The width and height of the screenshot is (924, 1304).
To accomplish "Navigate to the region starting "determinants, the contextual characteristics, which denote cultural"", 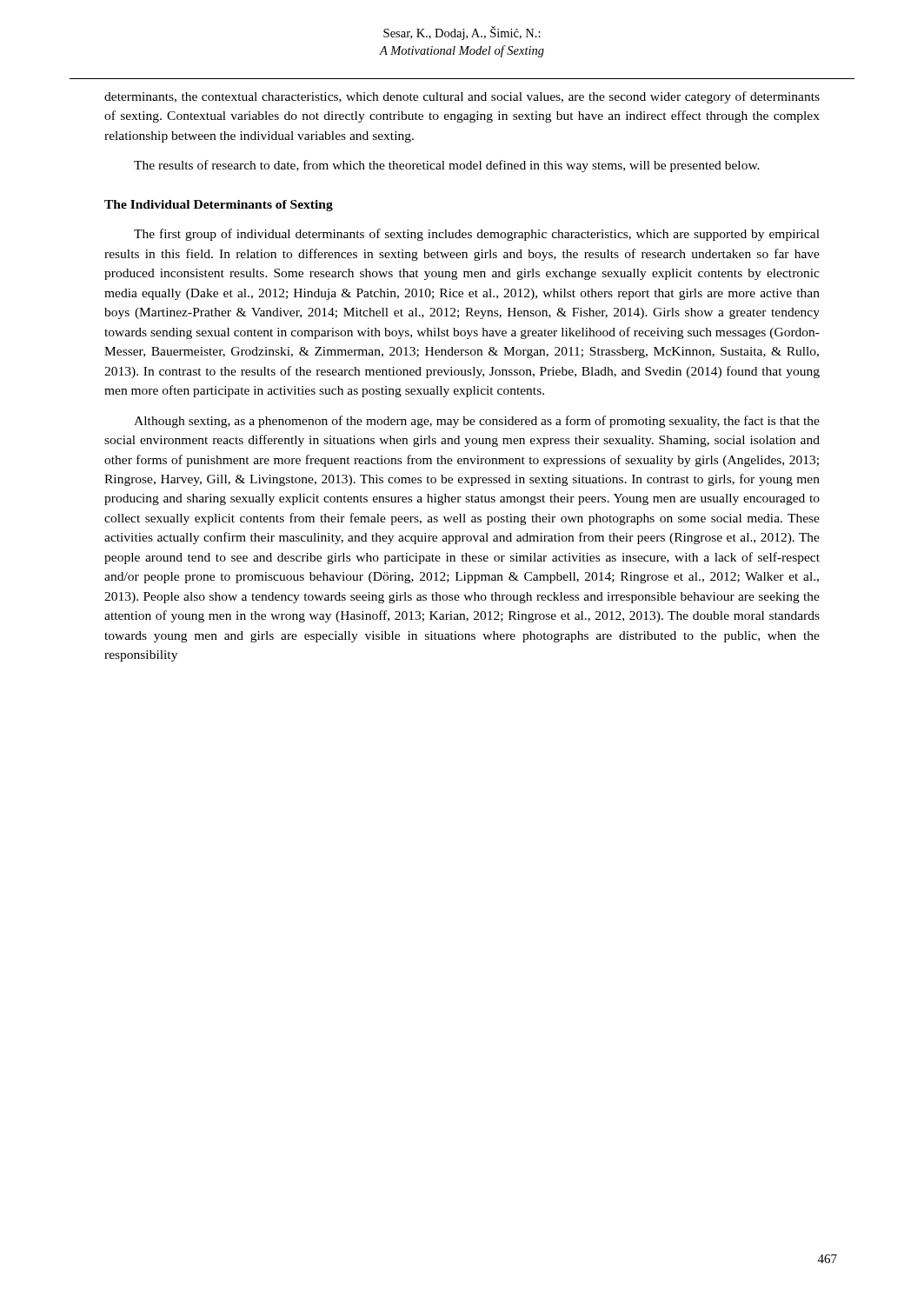I will click(462, 116).
